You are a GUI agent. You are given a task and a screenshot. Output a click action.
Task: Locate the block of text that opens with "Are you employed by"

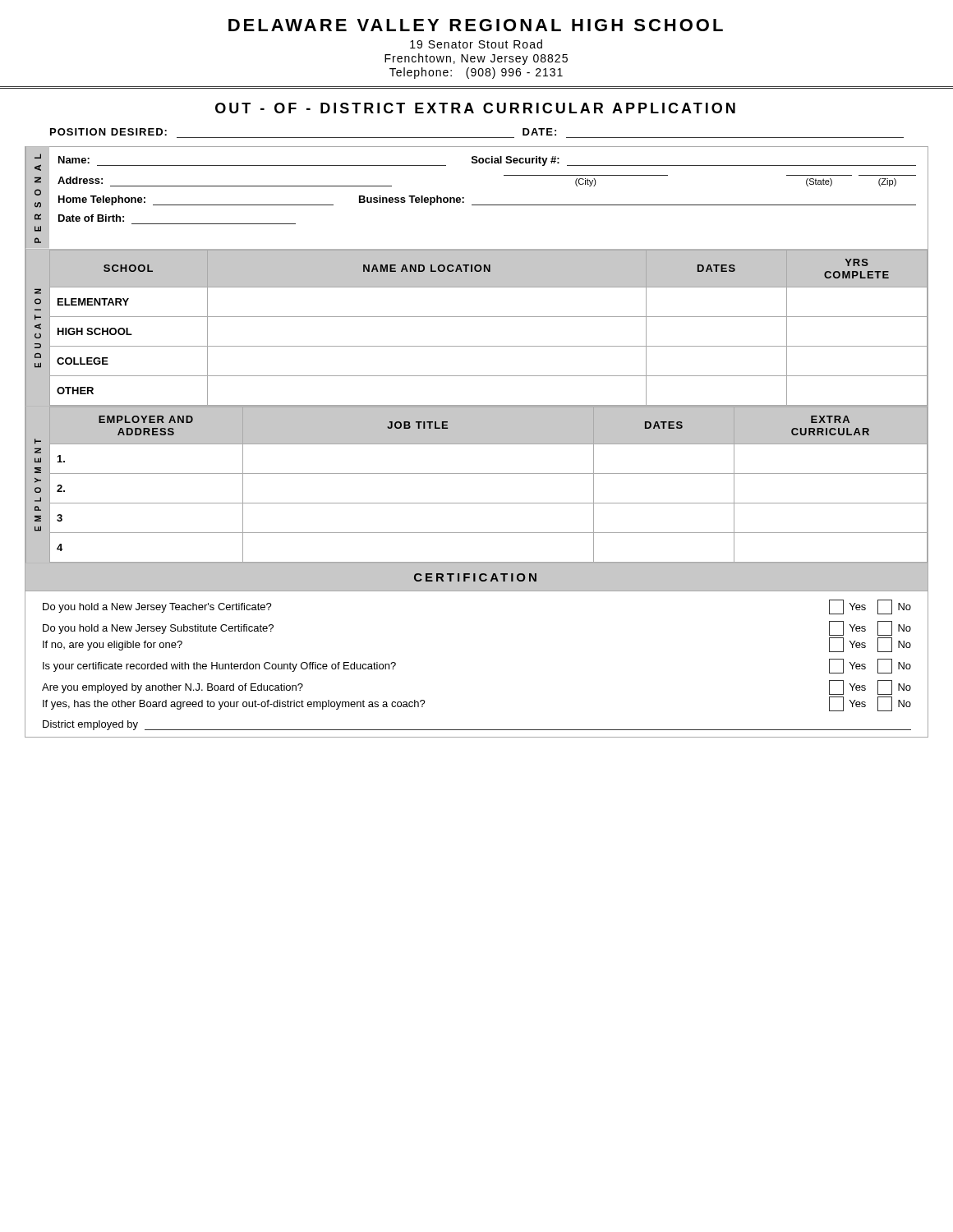coord(170,687)
